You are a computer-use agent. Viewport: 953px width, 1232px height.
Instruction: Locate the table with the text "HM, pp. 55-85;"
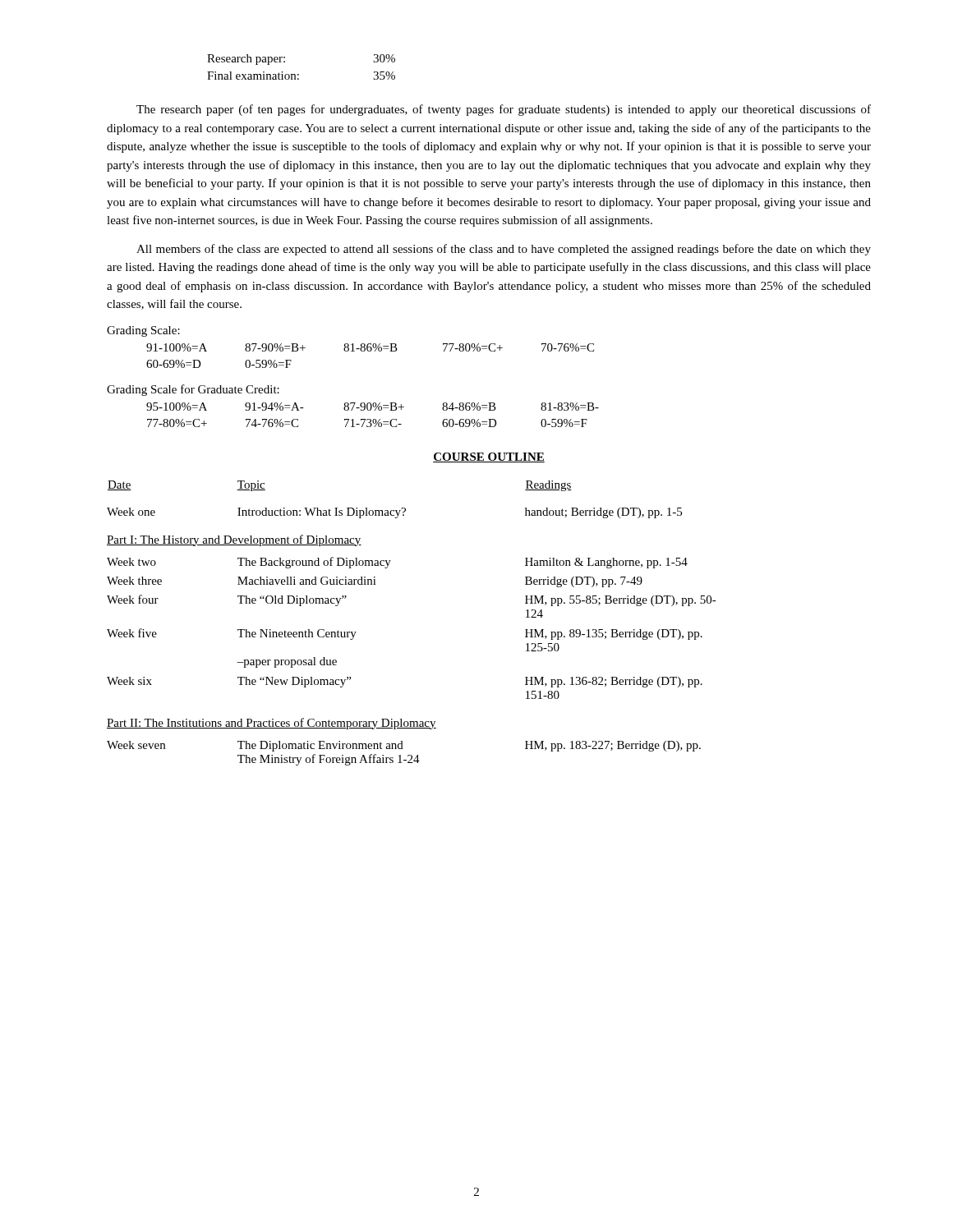click(489, 623)
